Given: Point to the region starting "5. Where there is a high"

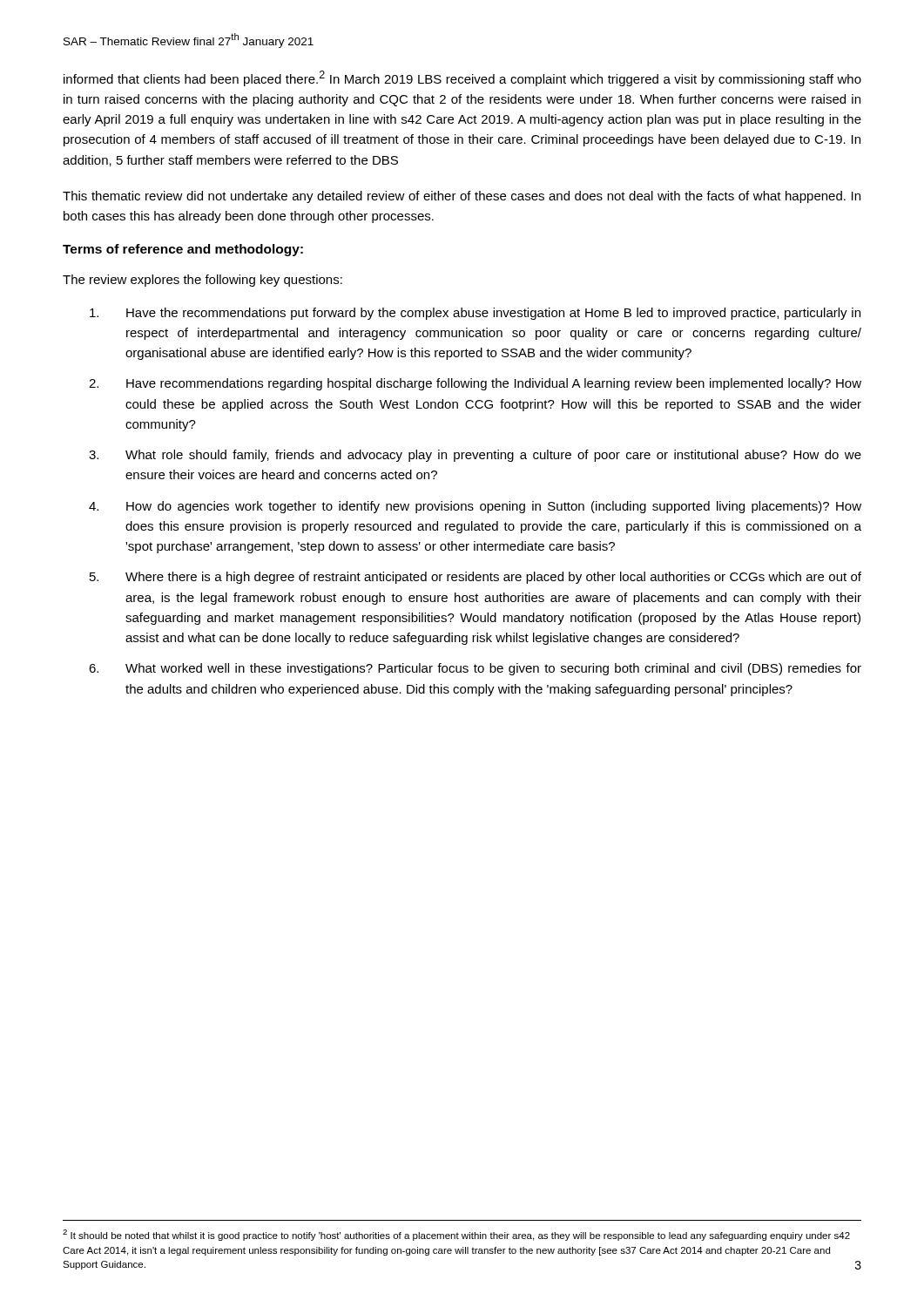Looking at the screenshot, I should click(x=462, y=607).
